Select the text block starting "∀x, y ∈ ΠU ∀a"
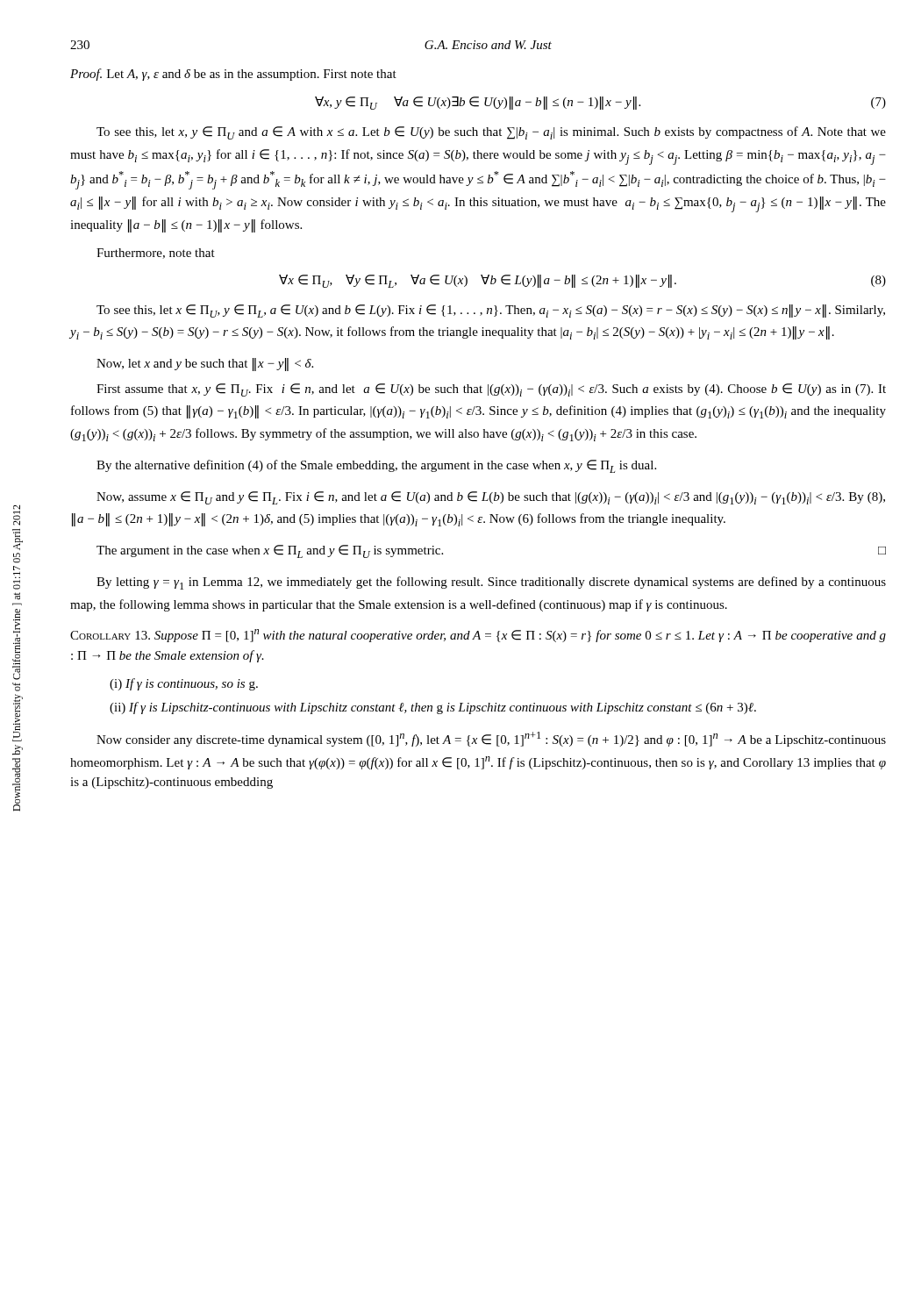The height and width of the screenshot is (1316, 921). click(x=478, y=103)
